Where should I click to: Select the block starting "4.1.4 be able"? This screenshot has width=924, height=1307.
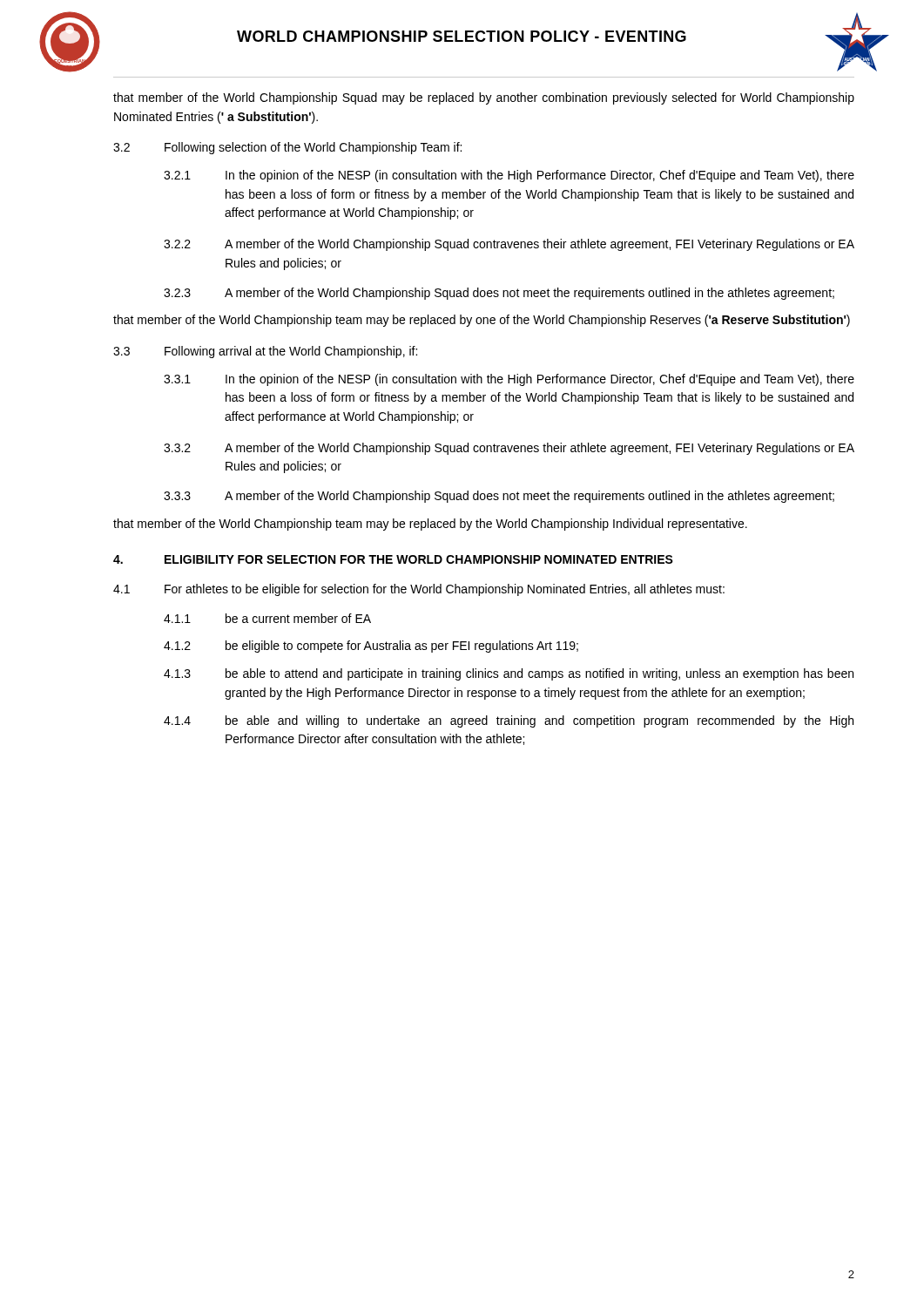509,730
